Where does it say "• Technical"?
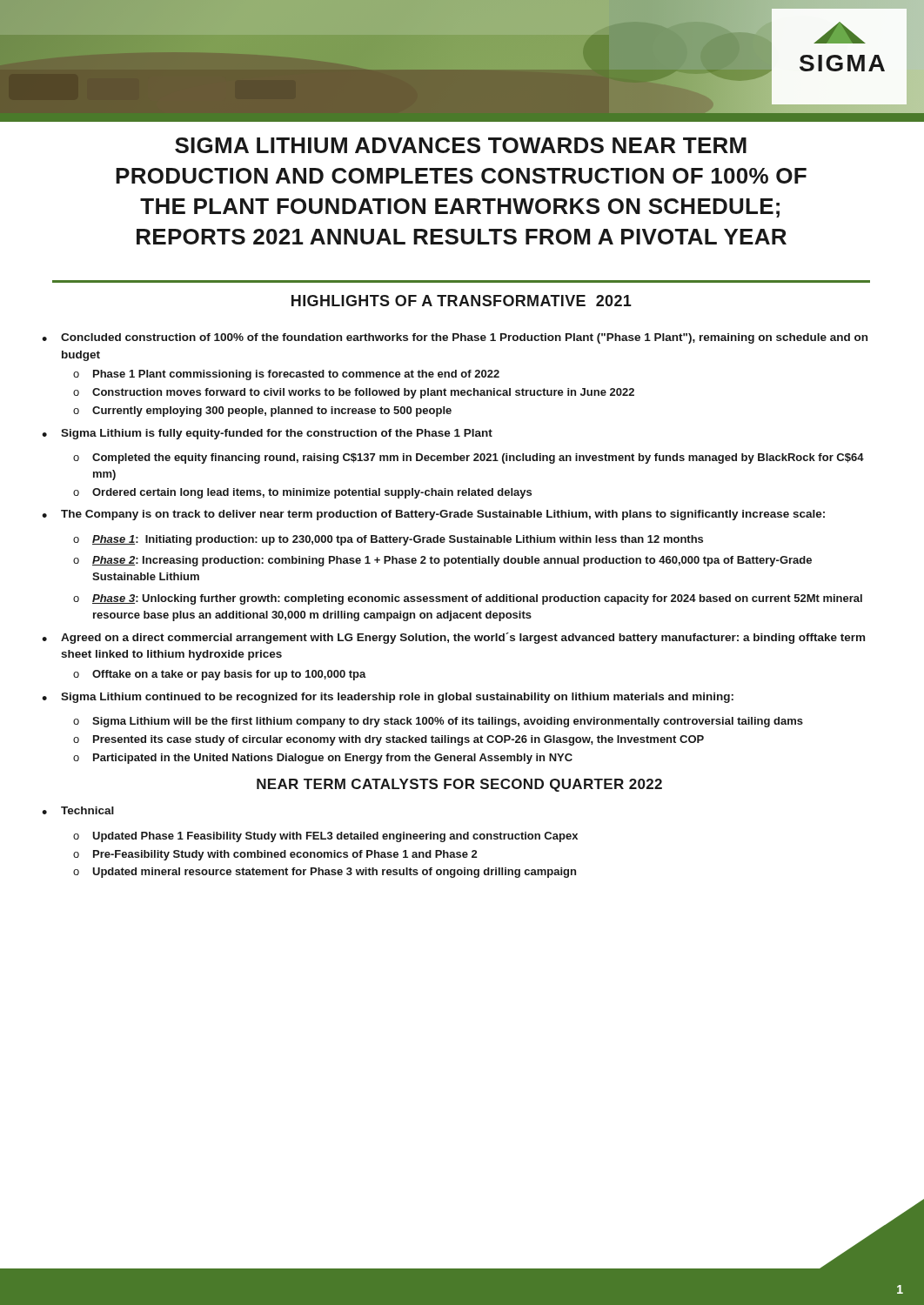This screenshot has width=924, height=1305. [78, 814]
